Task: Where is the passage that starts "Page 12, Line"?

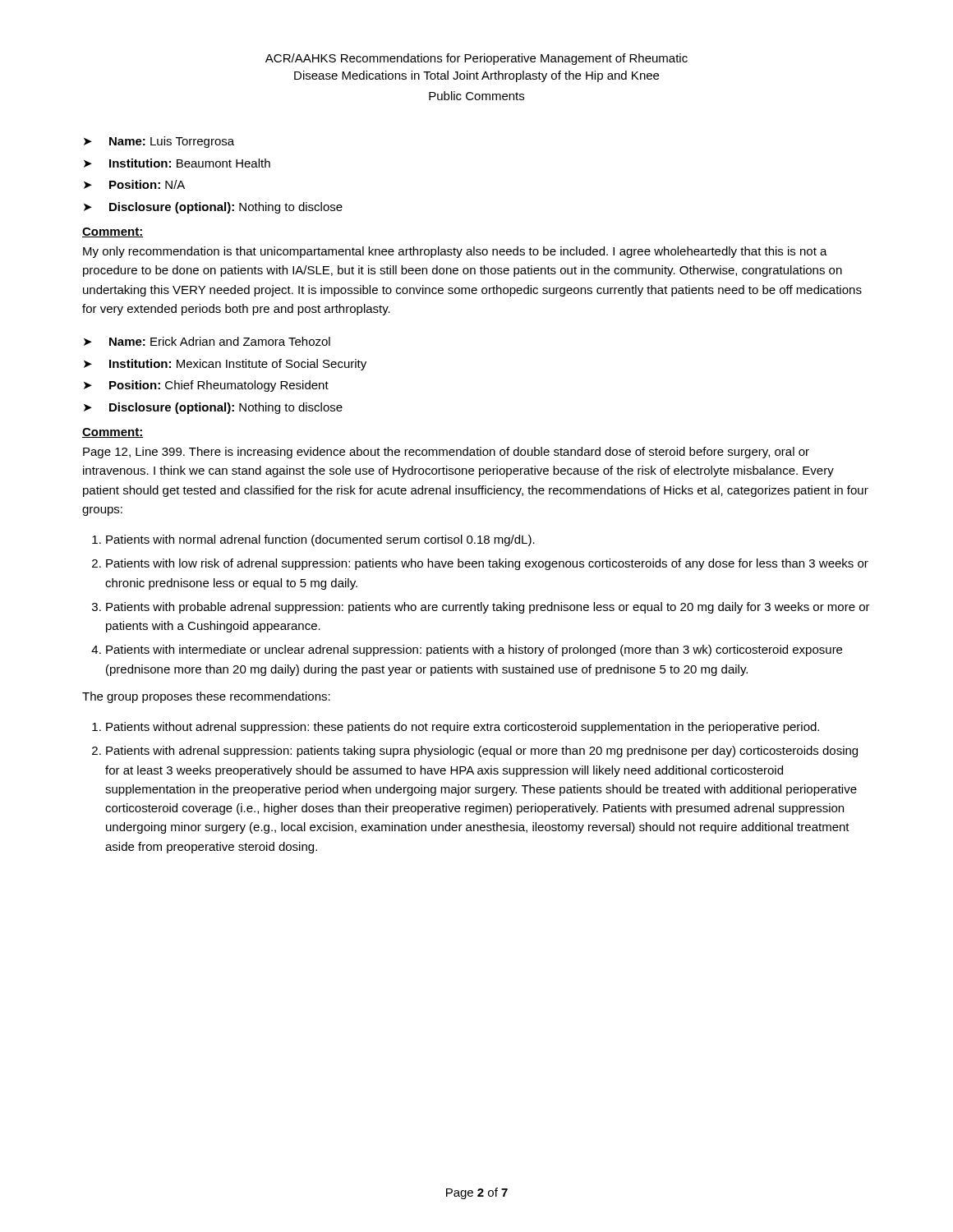Action: pos(475,480)
